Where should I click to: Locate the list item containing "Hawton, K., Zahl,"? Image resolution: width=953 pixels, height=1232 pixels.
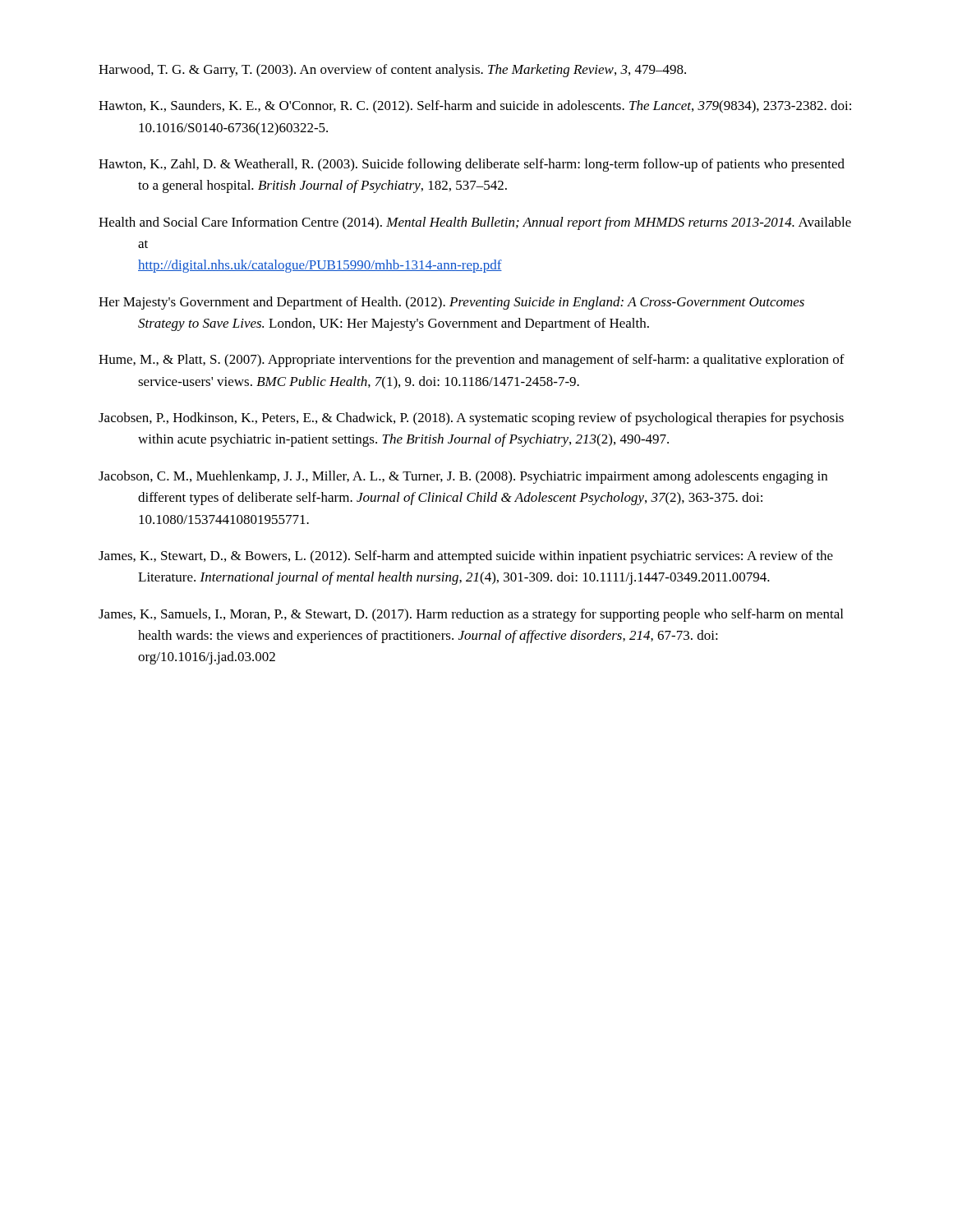(472, 175)
